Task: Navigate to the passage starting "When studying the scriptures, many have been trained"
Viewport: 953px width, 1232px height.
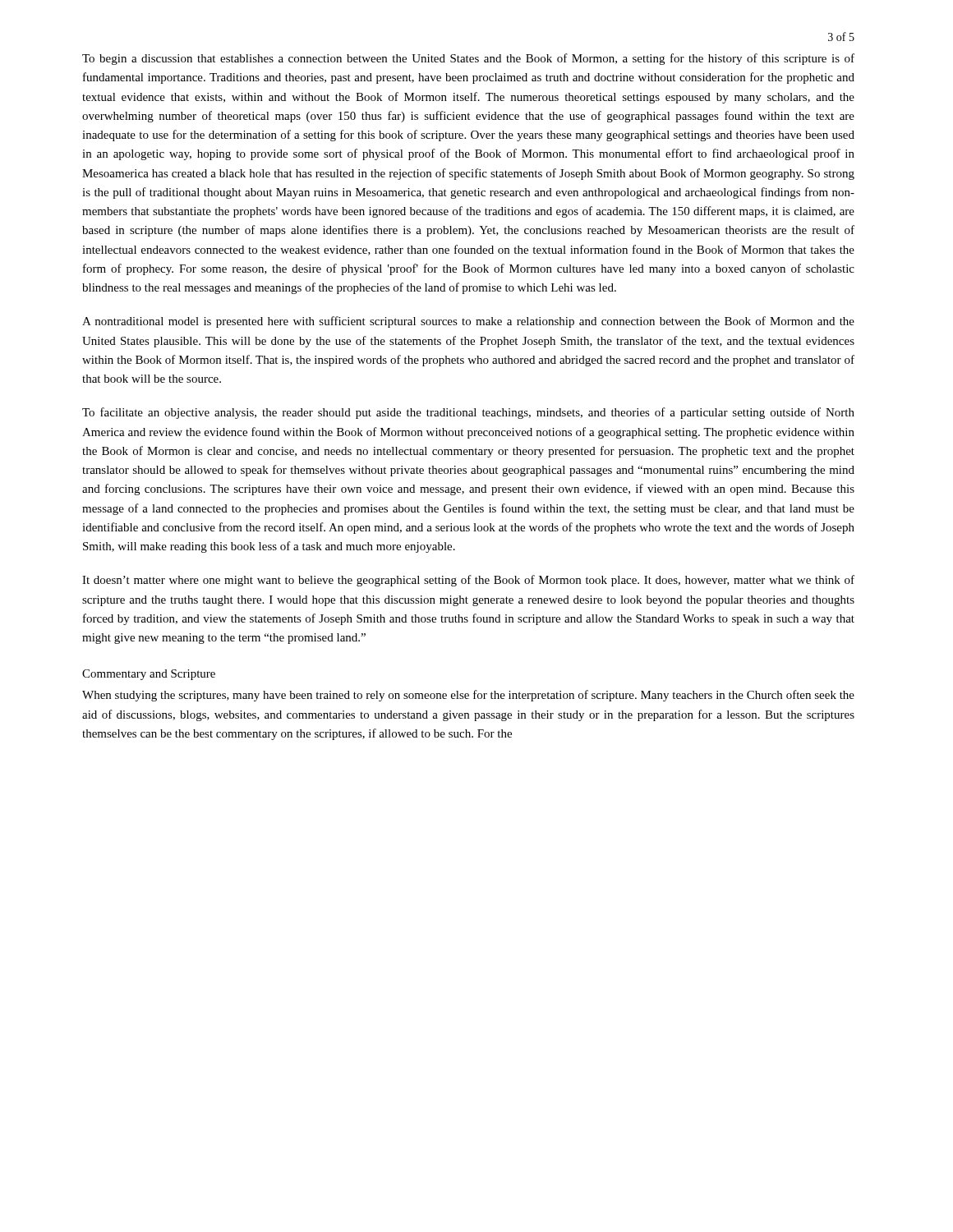Action: tap(468, 714)
